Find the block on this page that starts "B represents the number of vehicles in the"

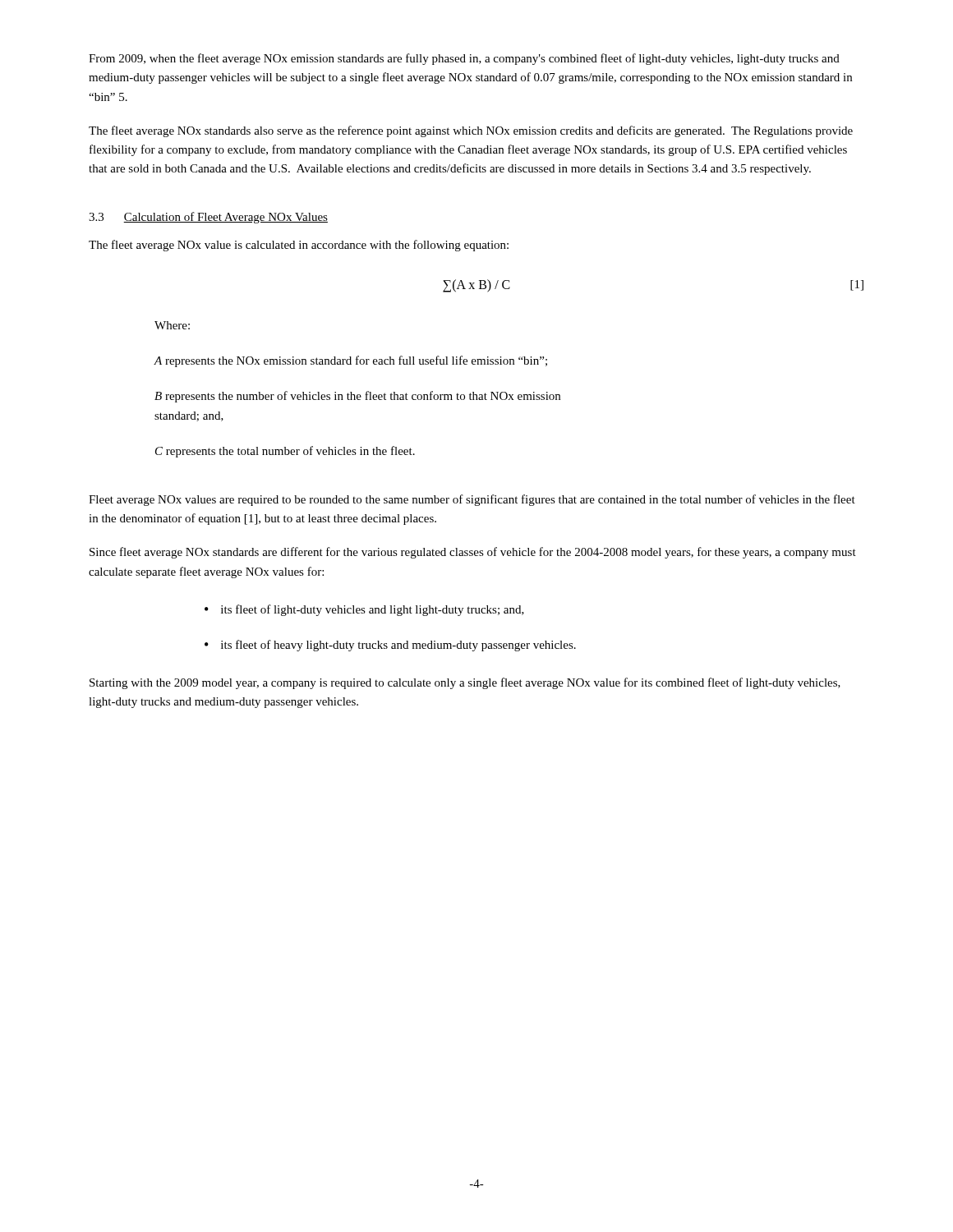358,406
